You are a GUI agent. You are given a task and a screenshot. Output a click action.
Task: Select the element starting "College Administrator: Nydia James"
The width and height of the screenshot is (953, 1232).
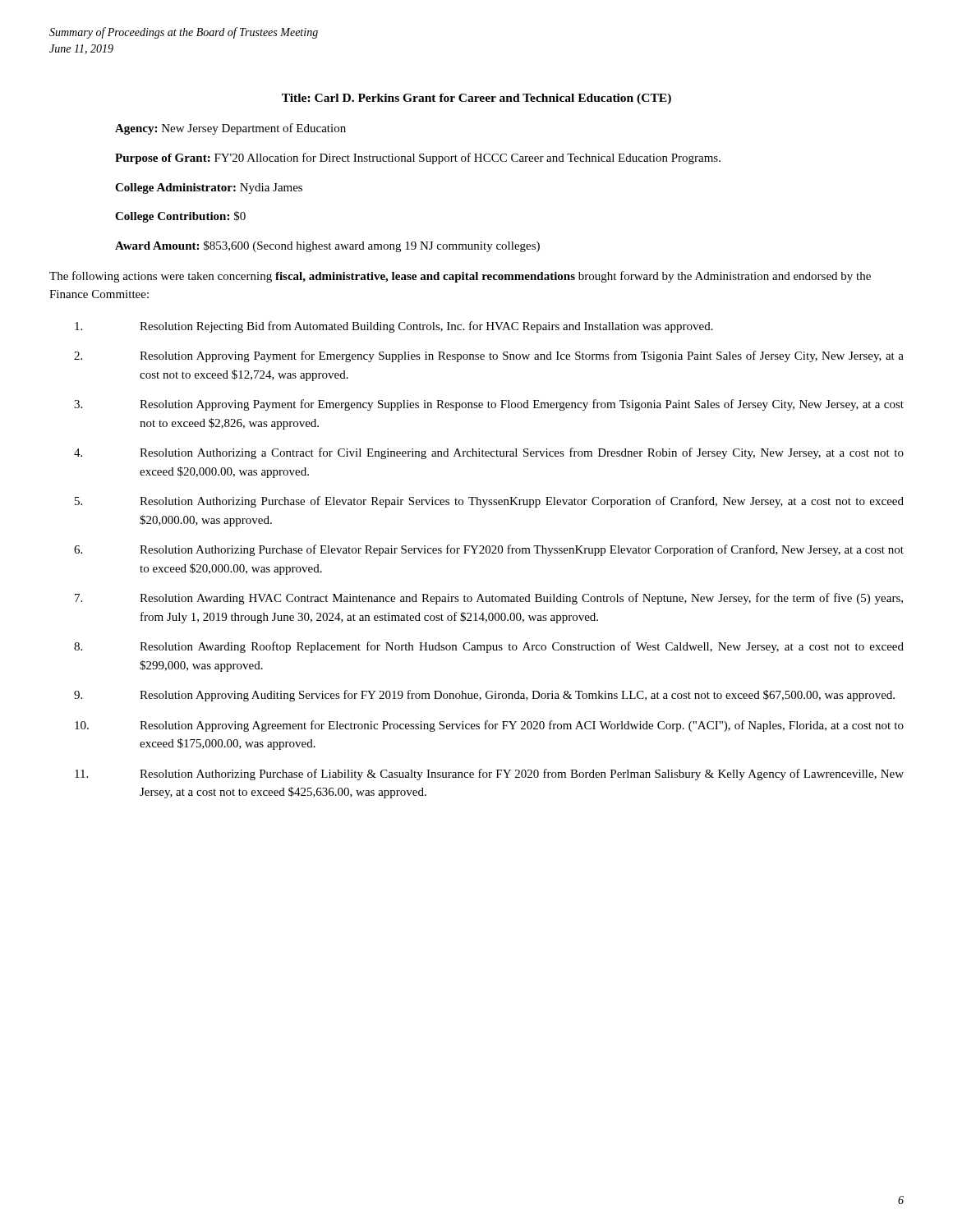(x=209, y=187)
